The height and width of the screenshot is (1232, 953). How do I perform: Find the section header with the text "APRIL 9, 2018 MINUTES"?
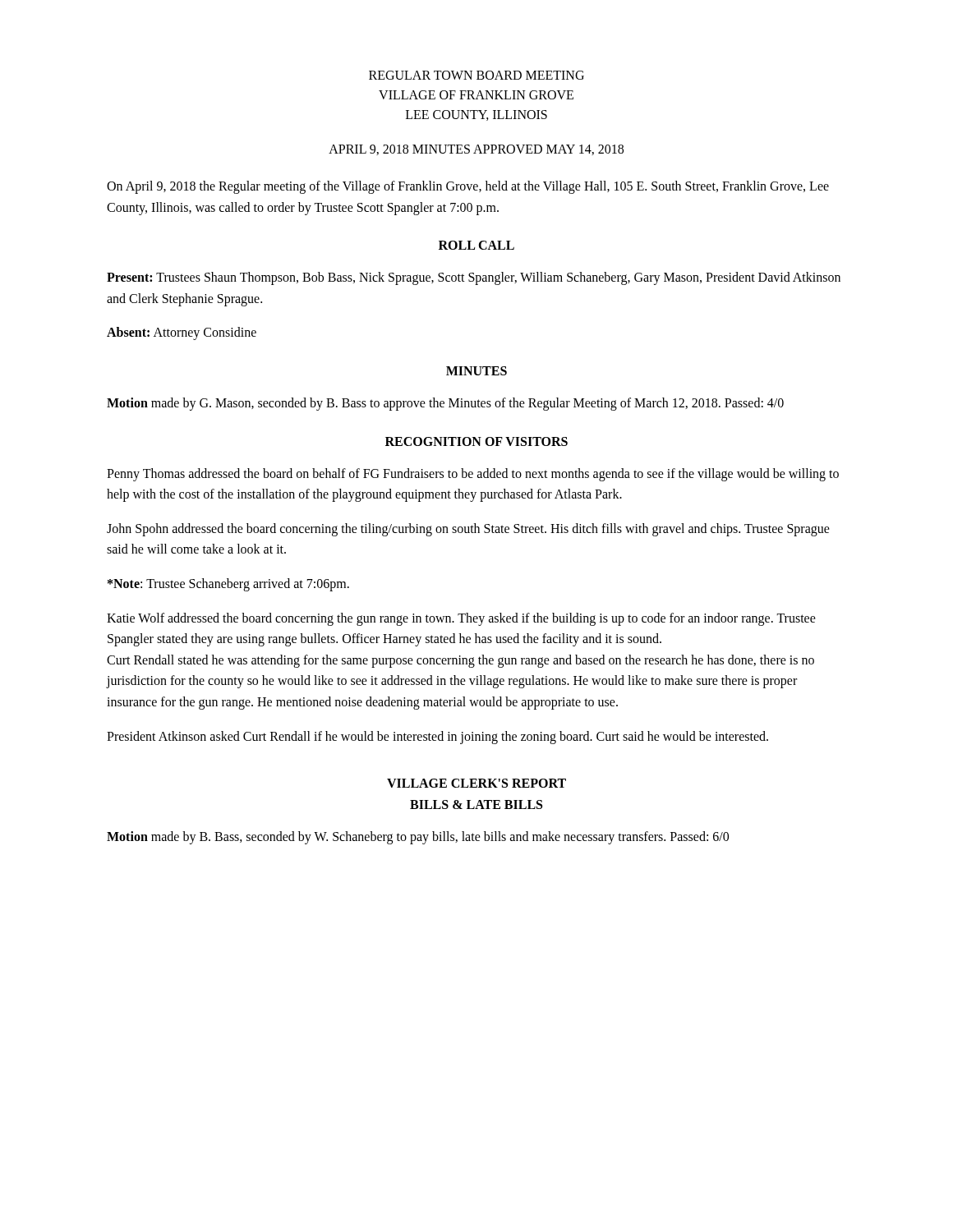[476, 149]
